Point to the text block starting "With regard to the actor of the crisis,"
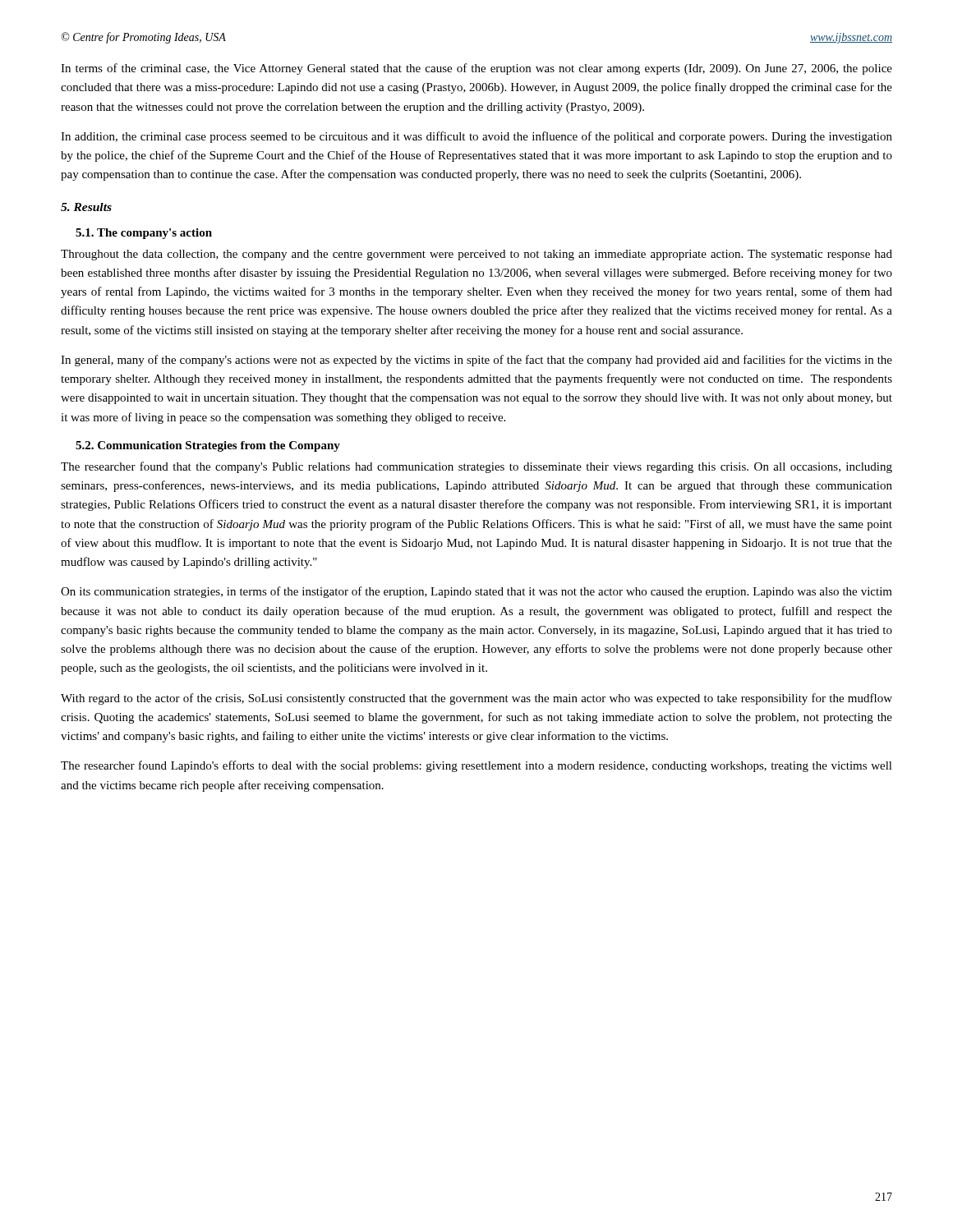Screen dimensions: 1232x953 [476, 717]
